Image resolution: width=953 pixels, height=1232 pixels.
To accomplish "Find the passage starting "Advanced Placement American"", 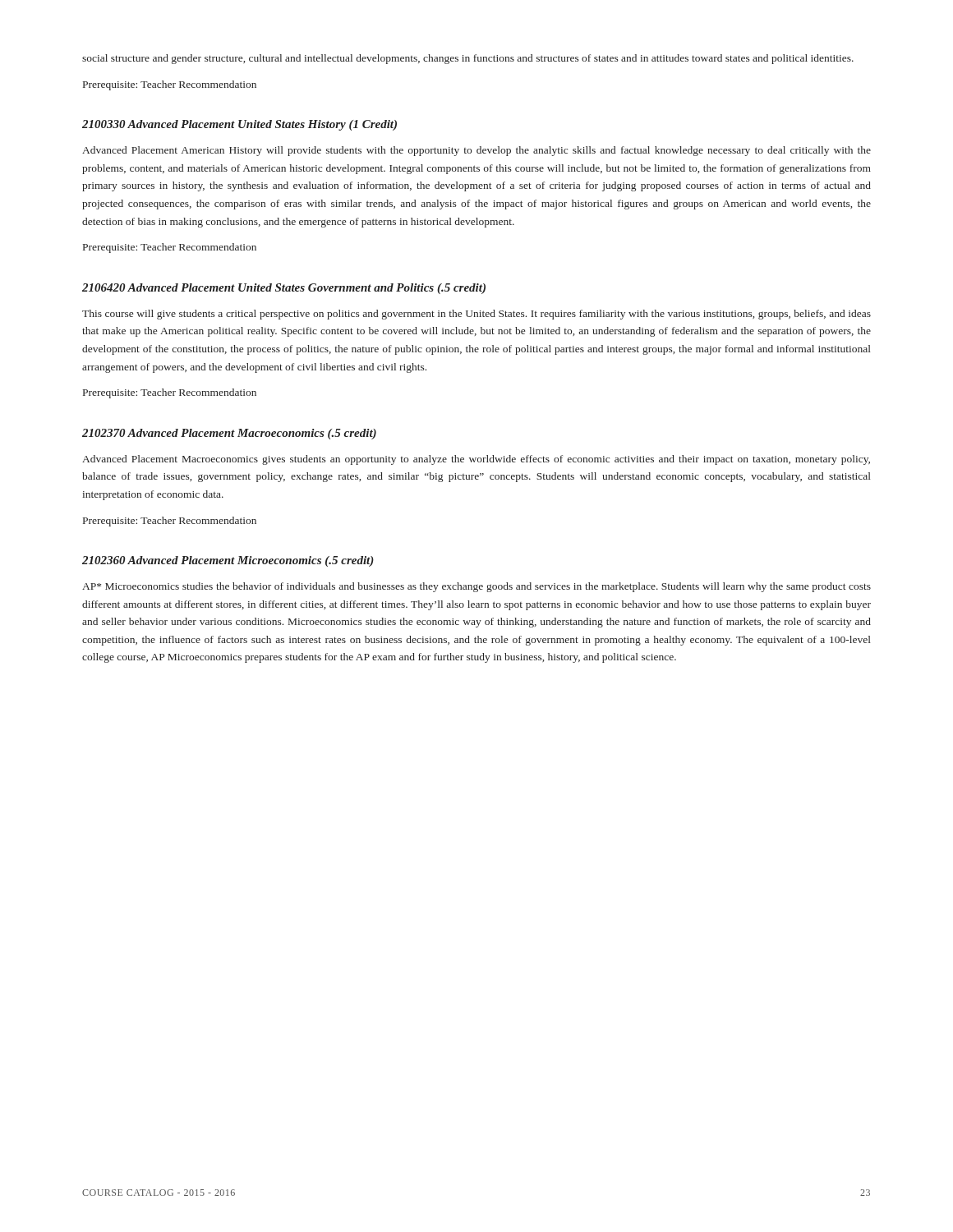I will coord(476,186).
